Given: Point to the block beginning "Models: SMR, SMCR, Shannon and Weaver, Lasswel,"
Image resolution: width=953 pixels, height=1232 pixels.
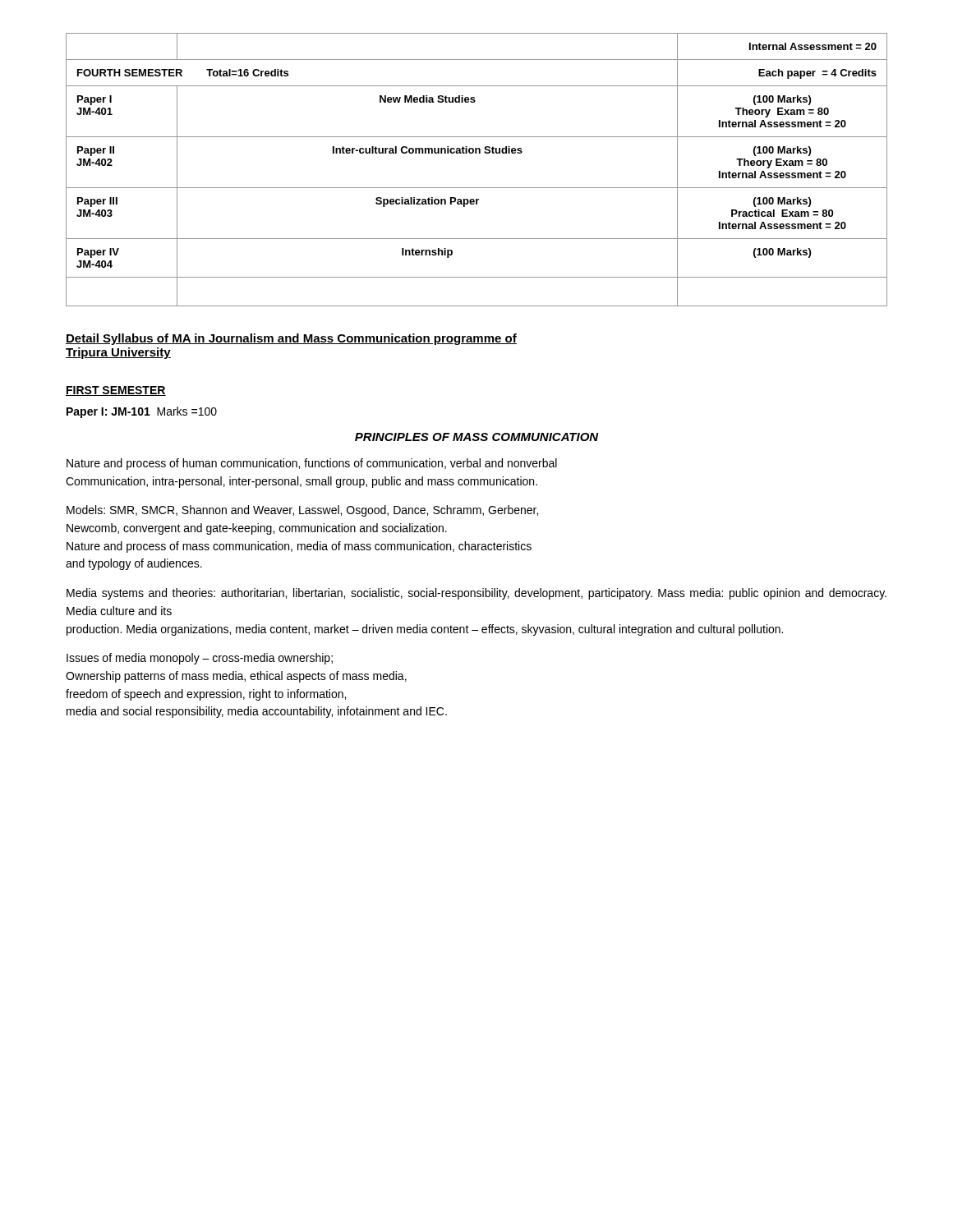Looking at the screenshot, I should coord(302,537).
